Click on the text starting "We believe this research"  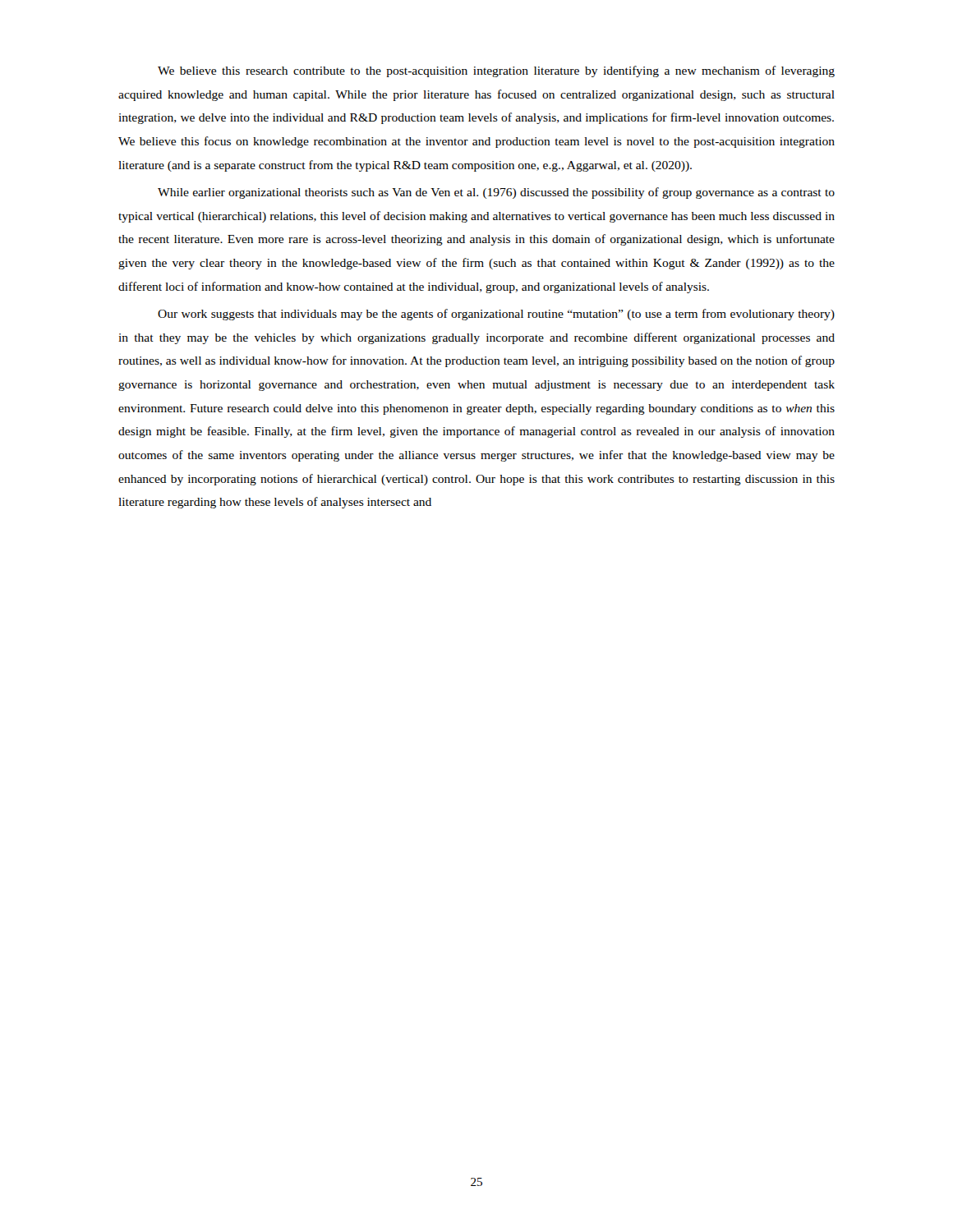tap(476, 117)
